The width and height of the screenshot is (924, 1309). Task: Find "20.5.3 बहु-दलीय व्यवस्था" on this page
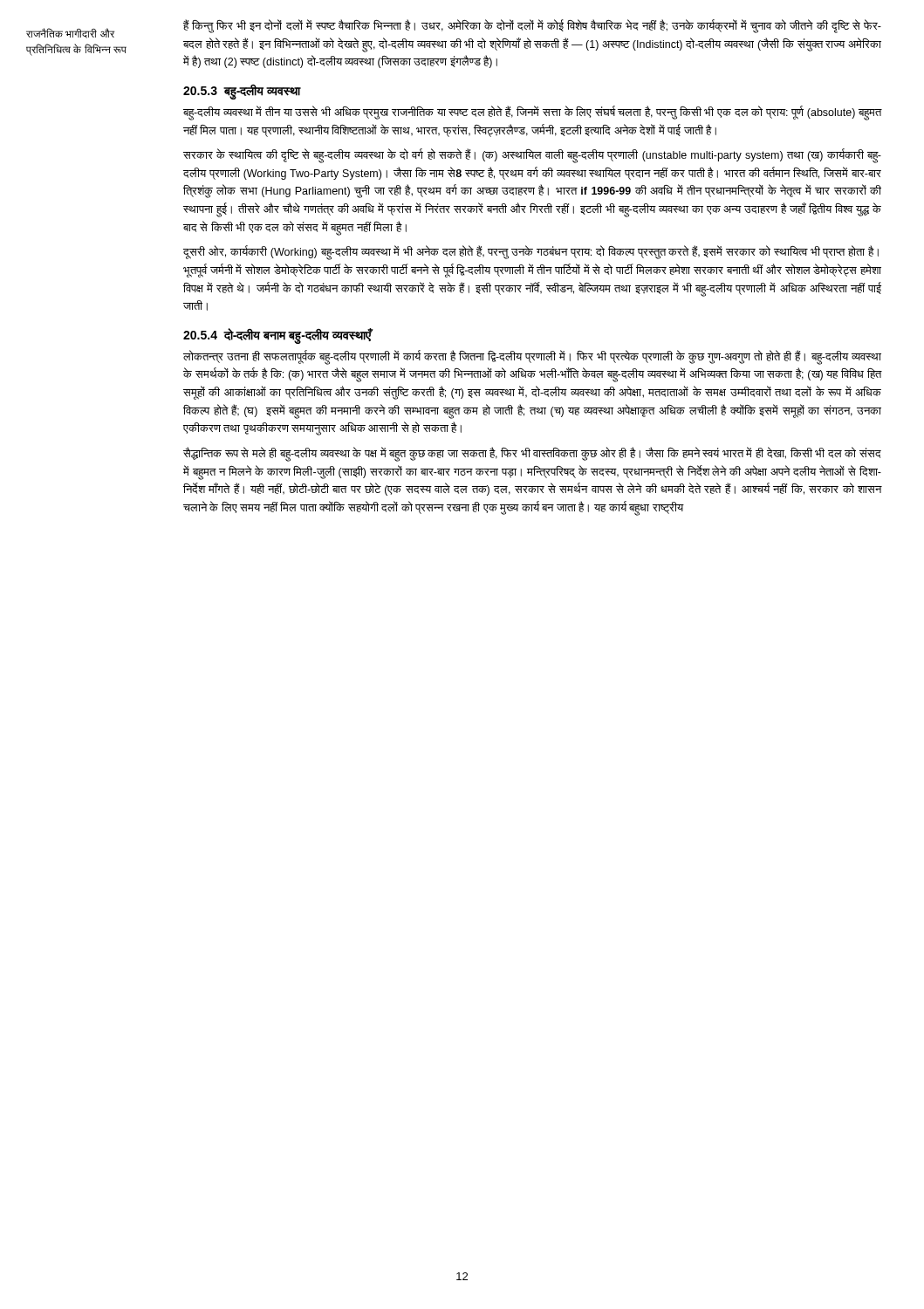click(242, 91)
